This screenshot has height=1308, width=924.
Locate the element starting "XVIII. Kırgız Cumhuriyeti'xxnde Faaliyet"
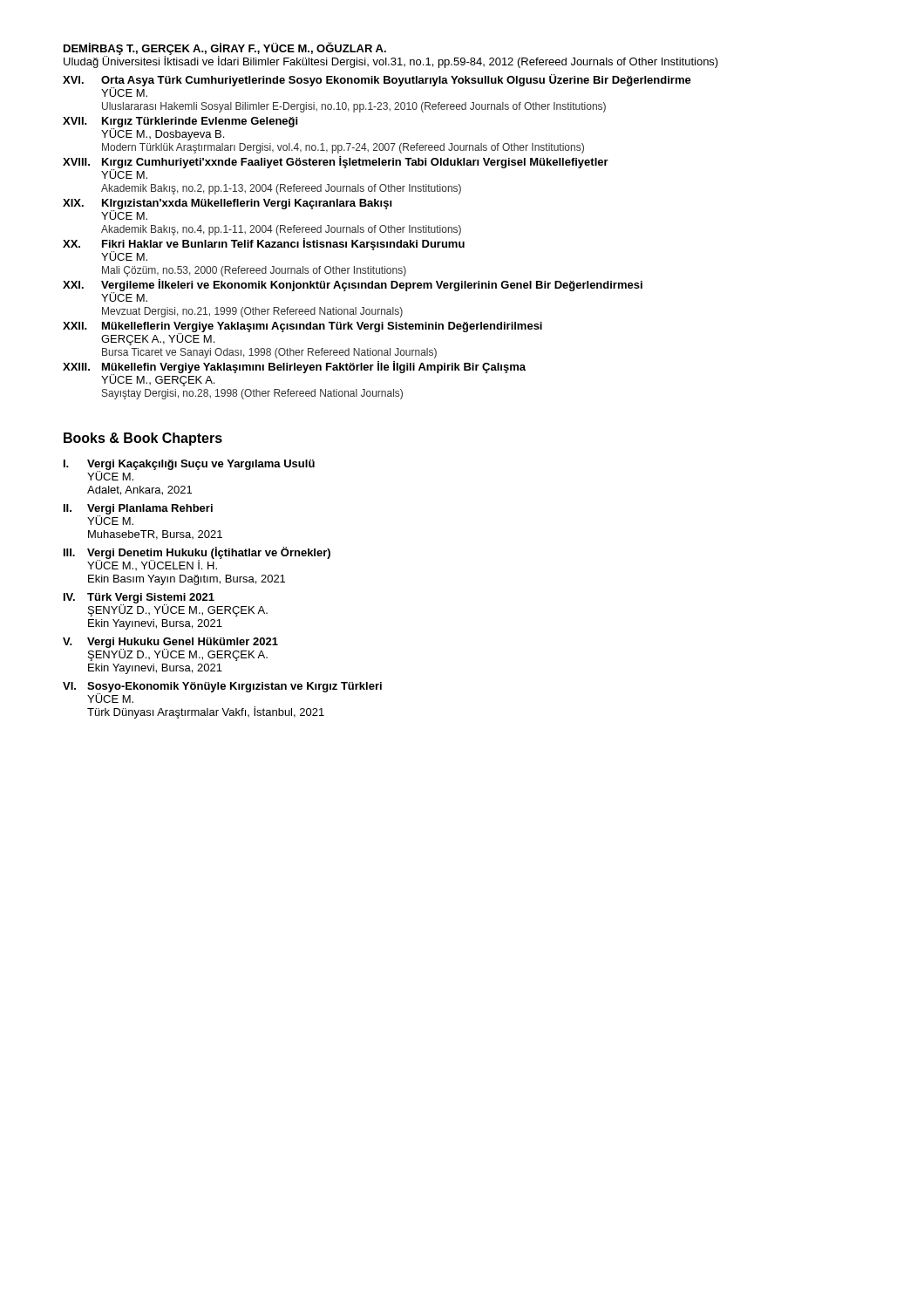coord(462,175)
